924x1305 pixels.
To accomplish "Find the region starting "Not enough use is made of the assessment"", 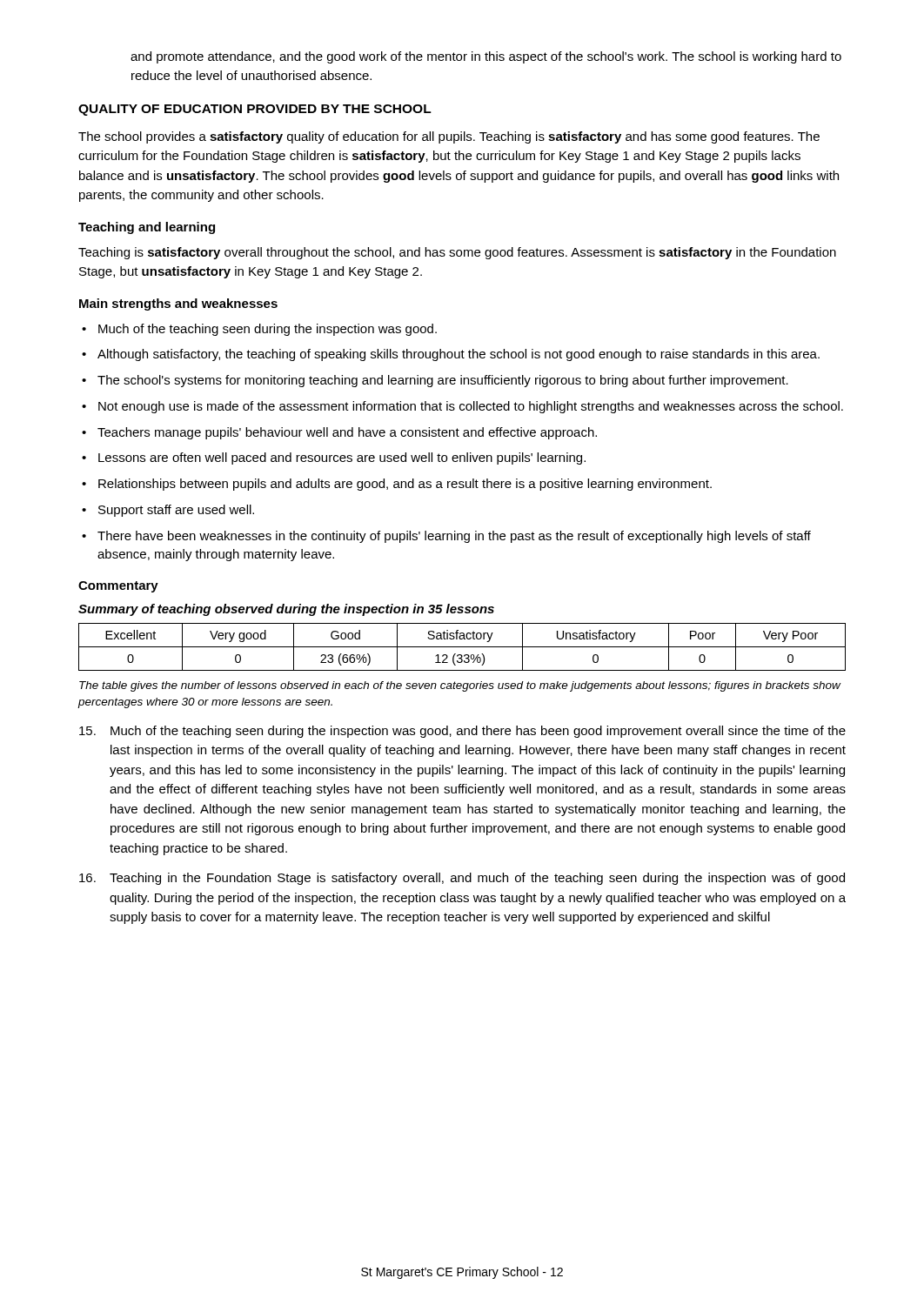I will click(471, 406).
